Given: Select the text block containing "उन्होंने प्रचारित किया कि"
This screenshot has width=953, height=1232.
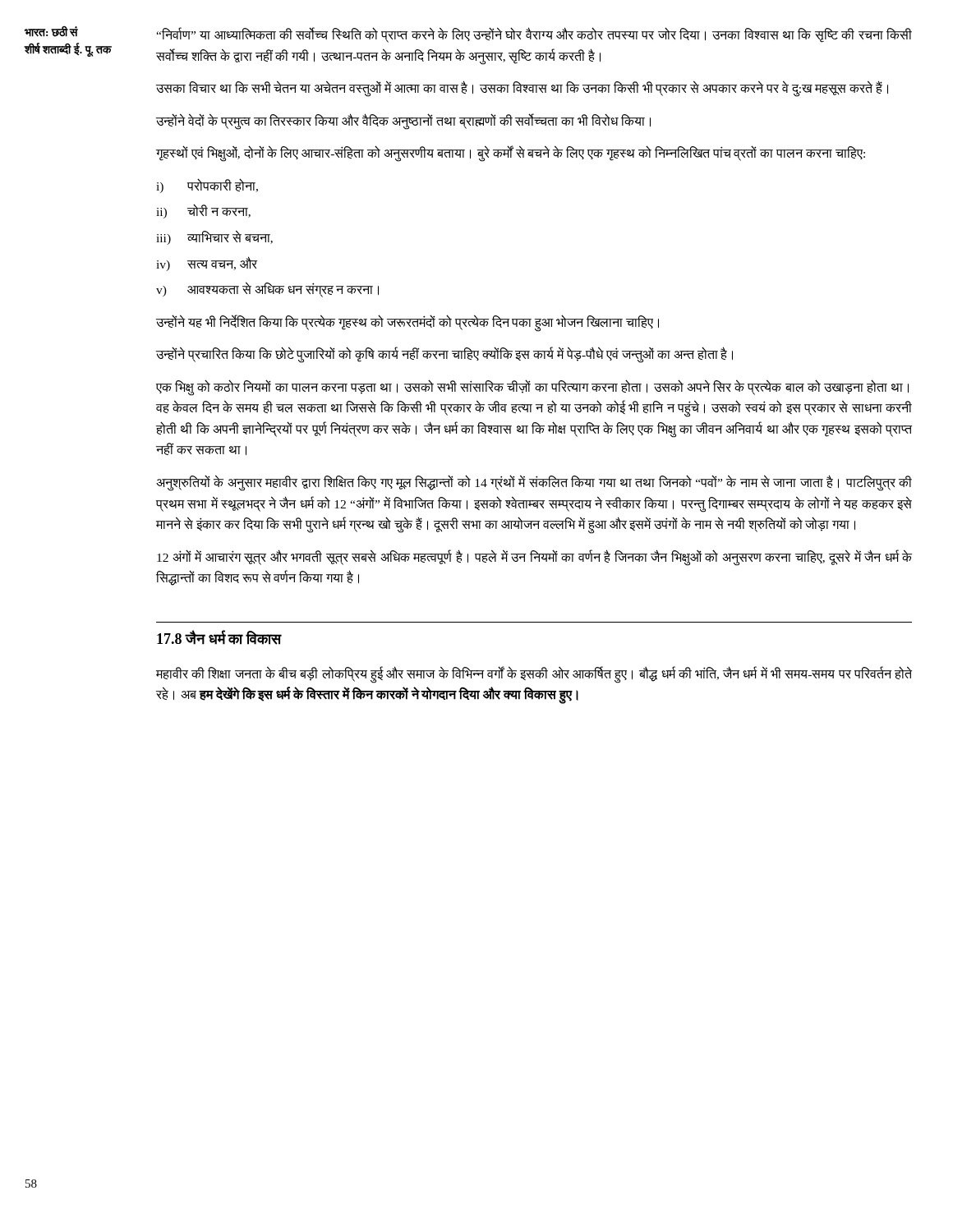Looking at the screenshot, I should click(446, 355).
